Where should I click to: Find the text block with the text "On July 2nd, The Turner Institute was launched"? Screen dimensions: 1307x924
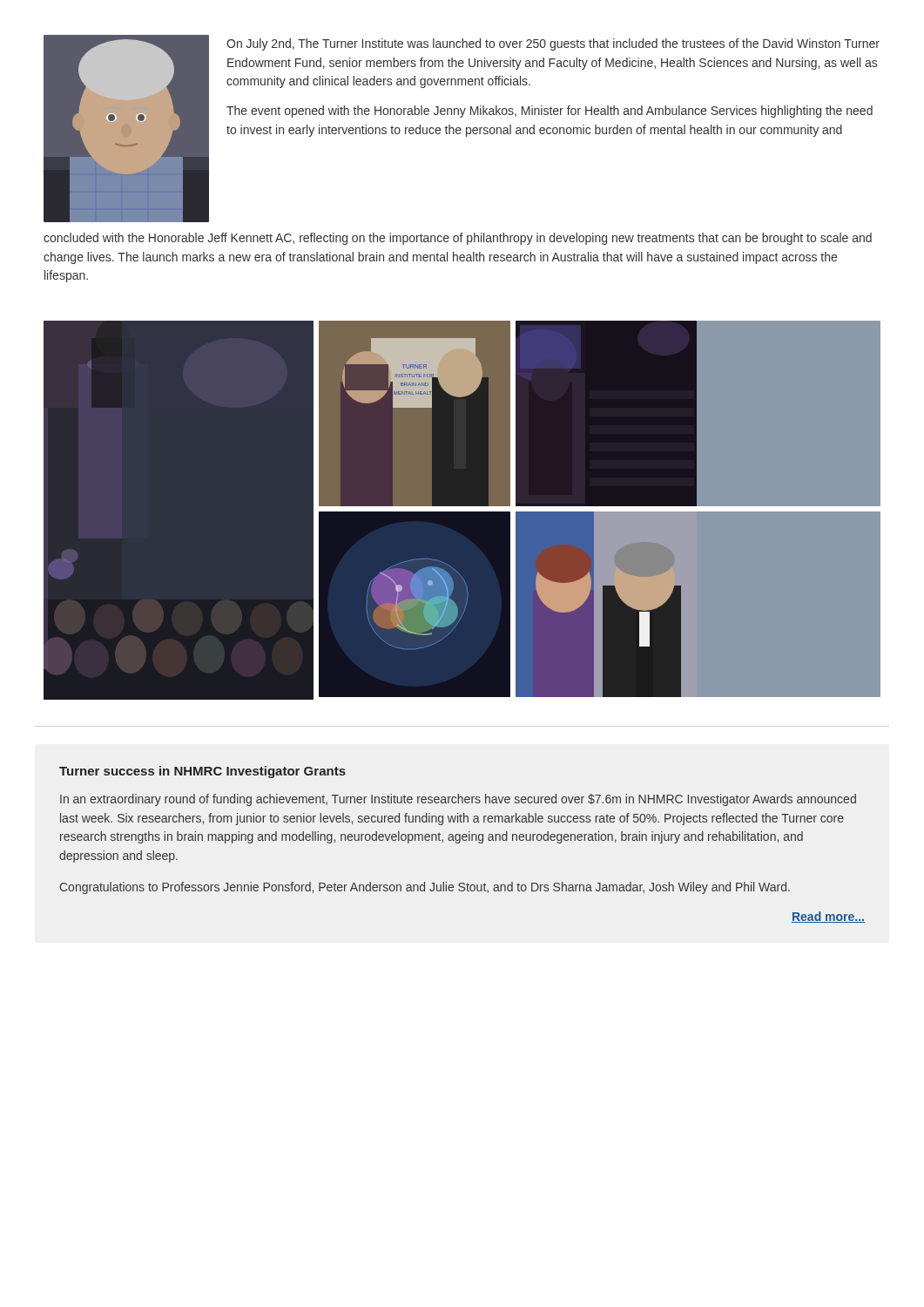(x=553, y=44)
